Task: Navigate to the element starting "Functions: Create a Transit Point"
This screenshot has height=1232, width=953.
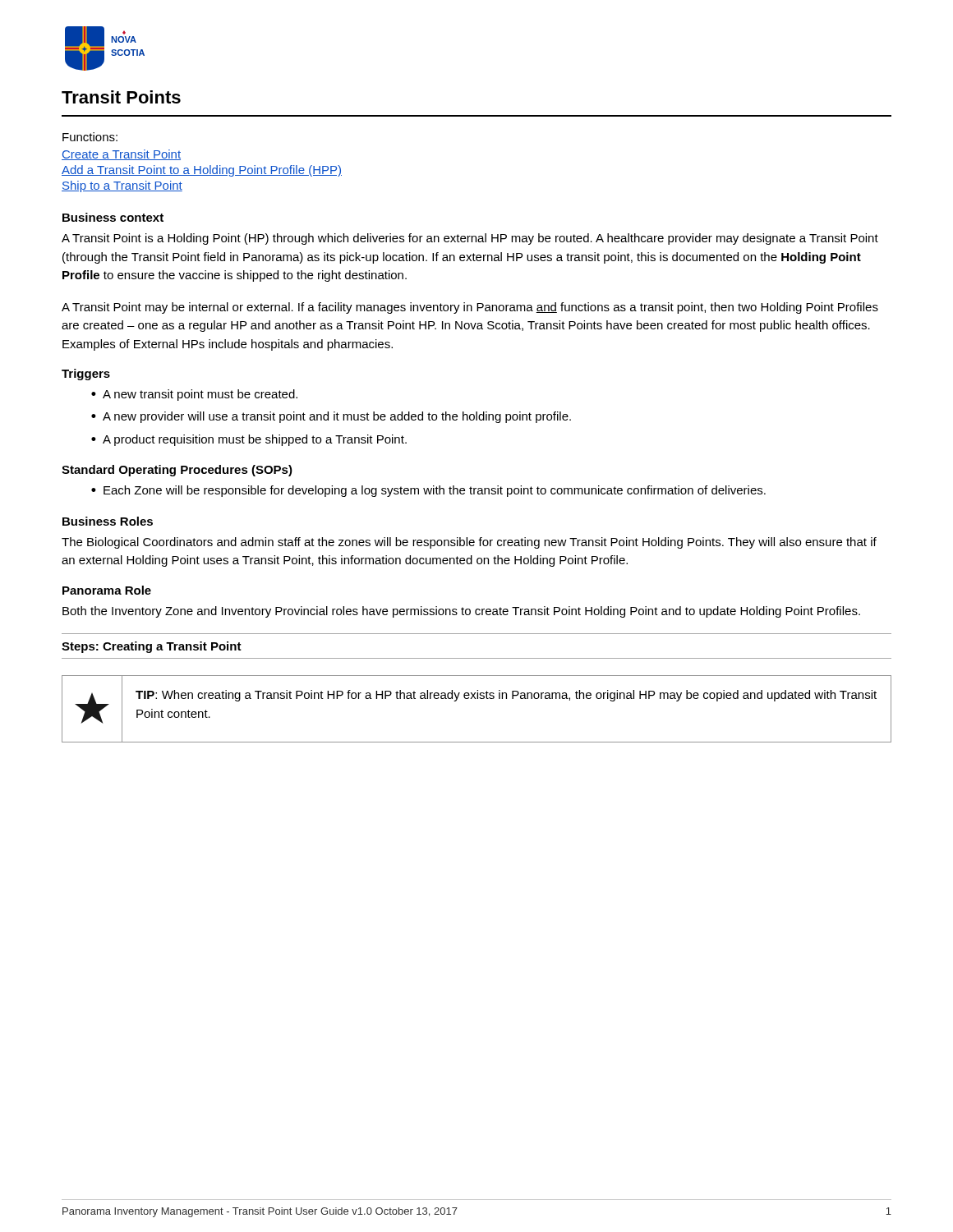Action: [x=90, y=137]
